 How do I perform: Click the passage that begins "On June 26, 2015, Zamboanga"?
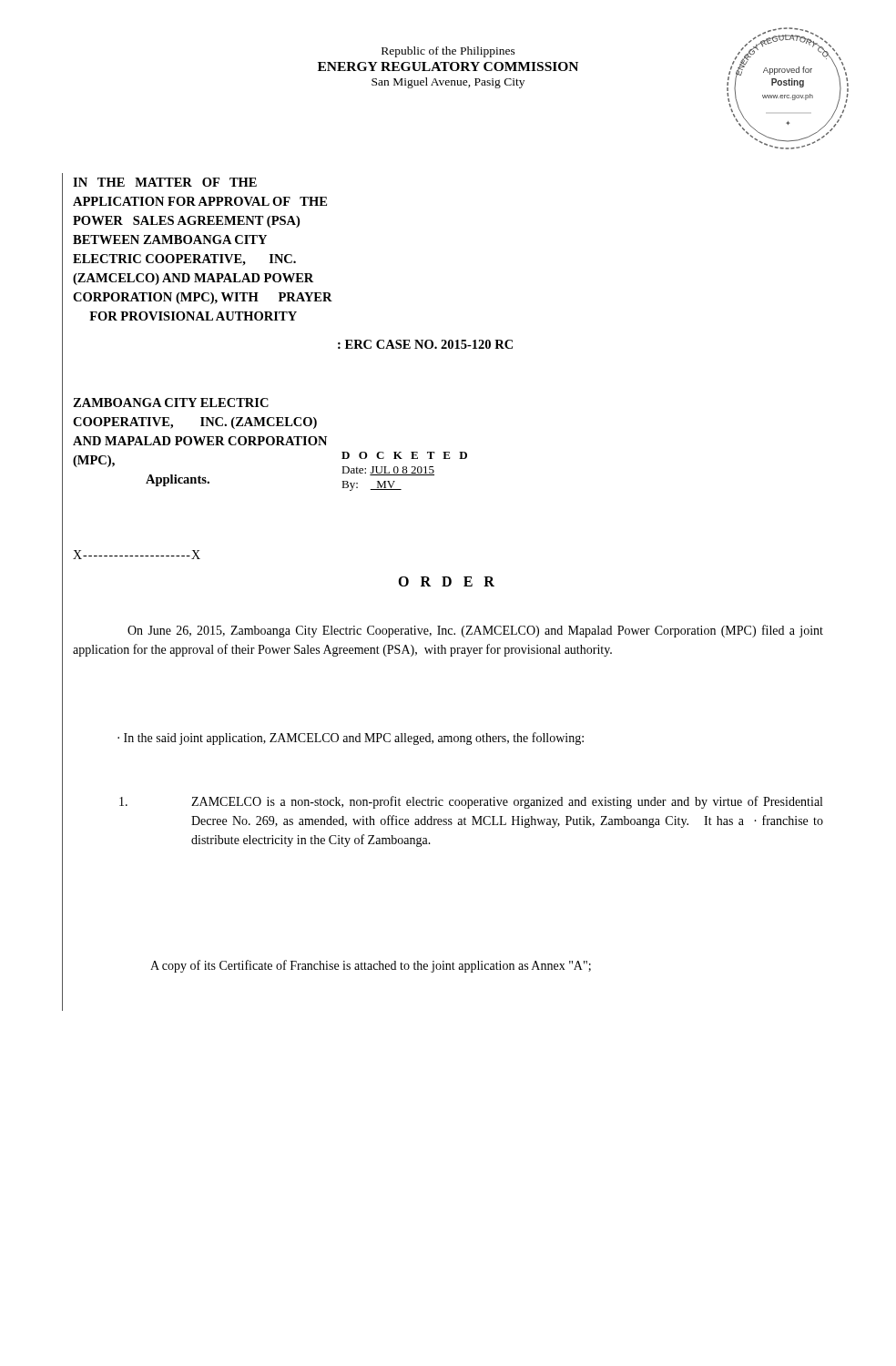(448, 640)
